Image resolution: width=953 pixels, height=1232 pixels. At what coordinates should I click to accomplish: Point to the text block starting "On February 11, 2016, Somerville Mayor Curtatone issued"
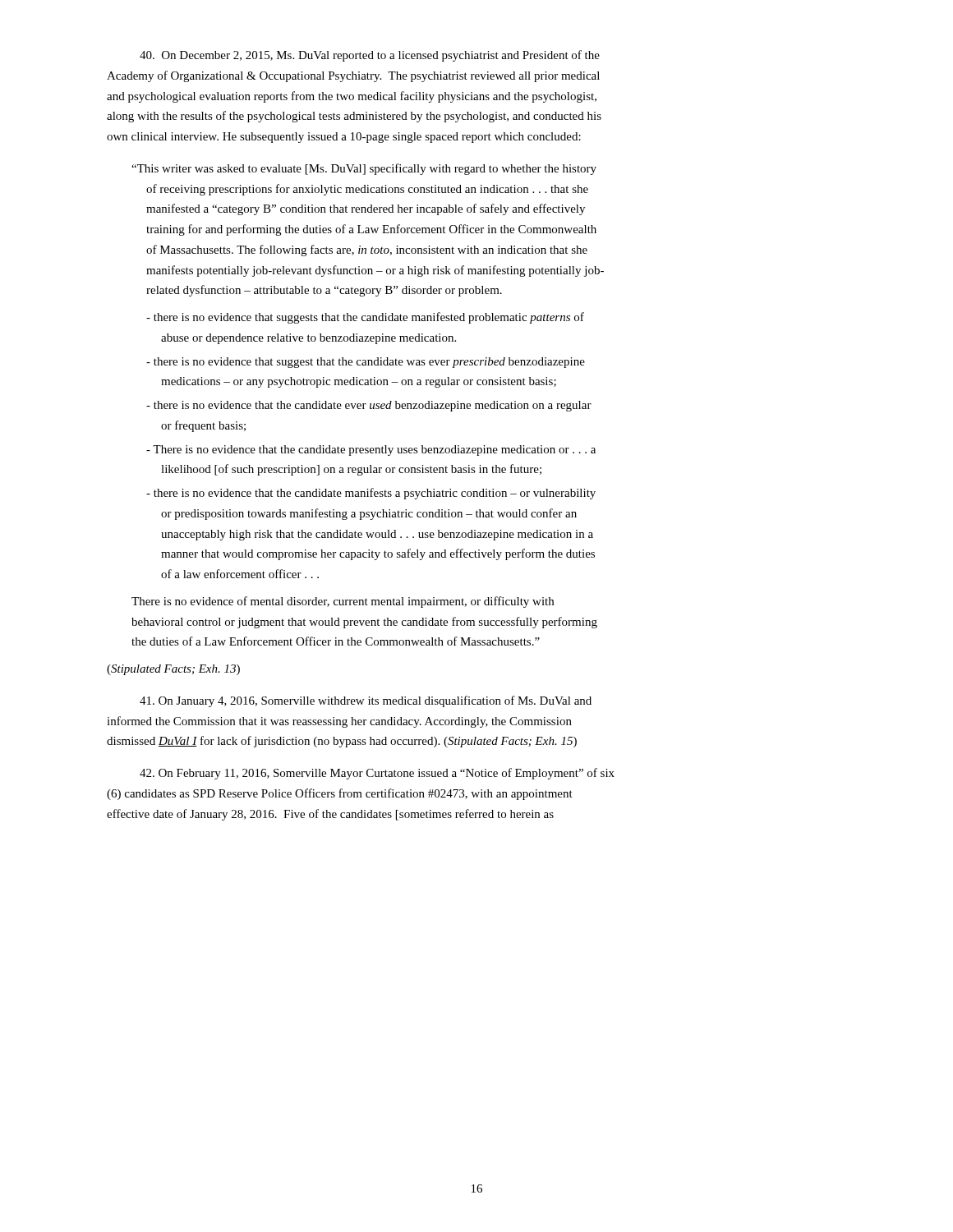tap(377, 773)
